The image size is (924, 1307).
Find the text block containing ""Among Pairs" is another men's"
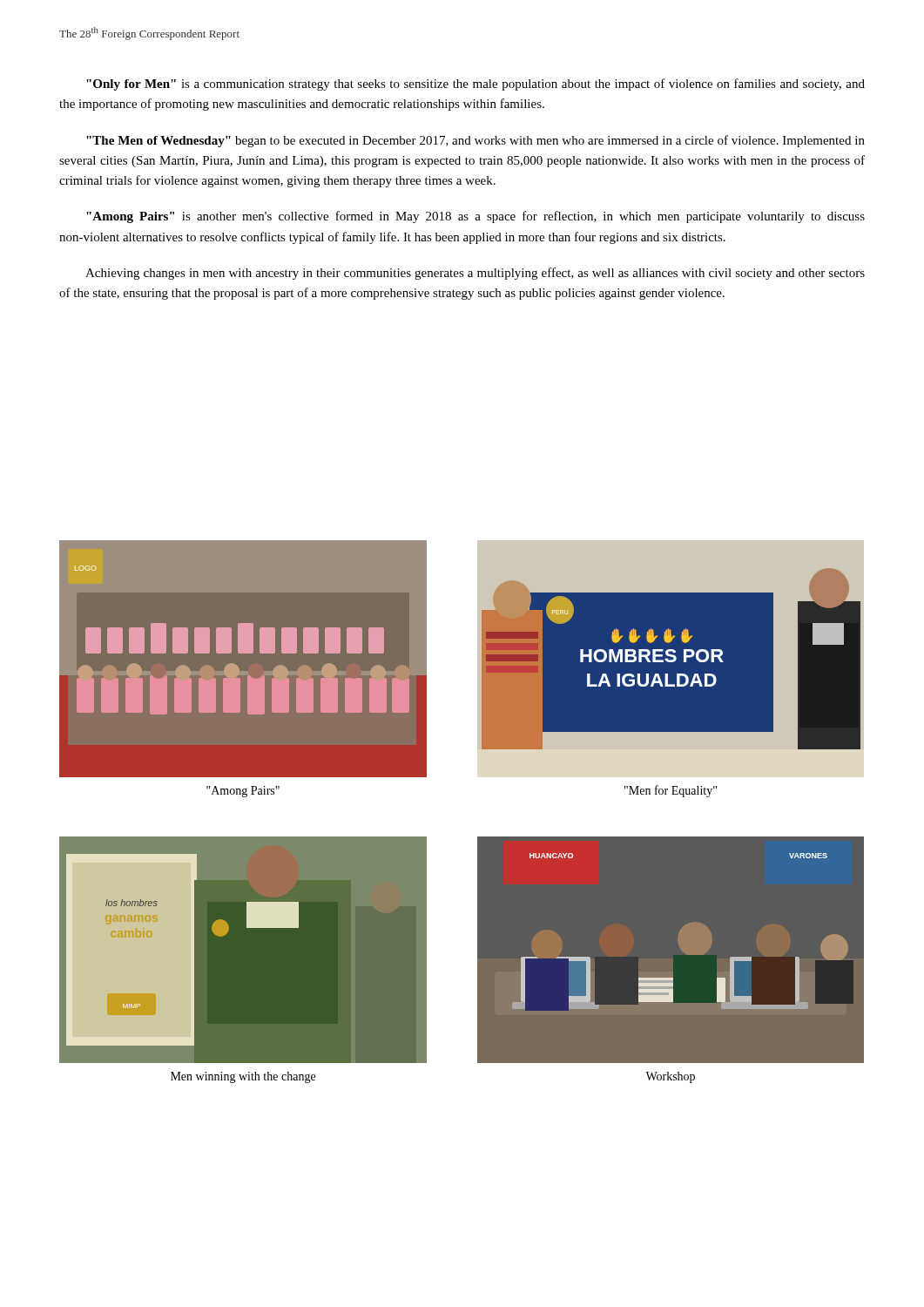coord(462,226)
